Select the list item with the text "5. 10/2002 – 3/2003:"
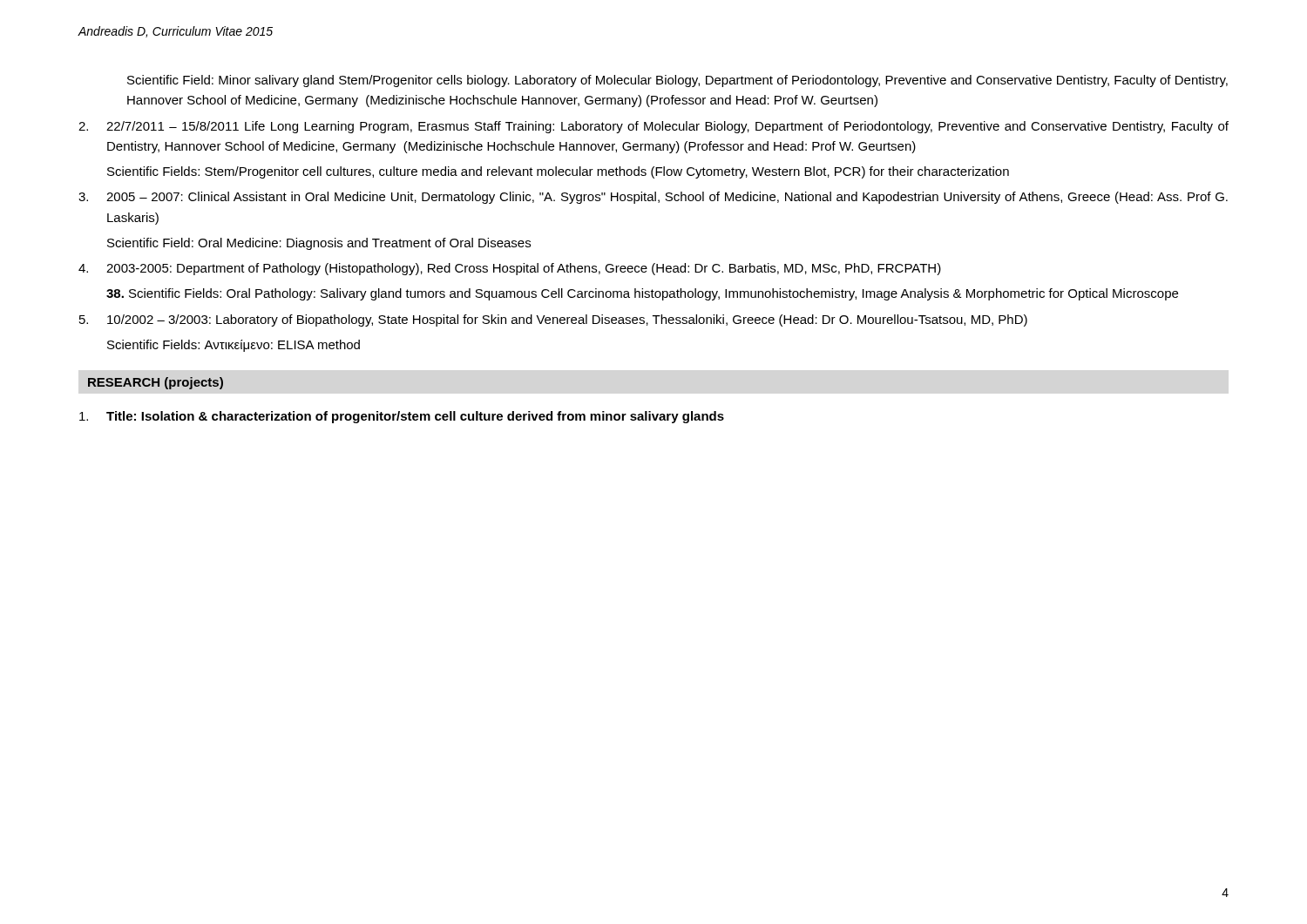1307x924 pixels. [654, 319]
